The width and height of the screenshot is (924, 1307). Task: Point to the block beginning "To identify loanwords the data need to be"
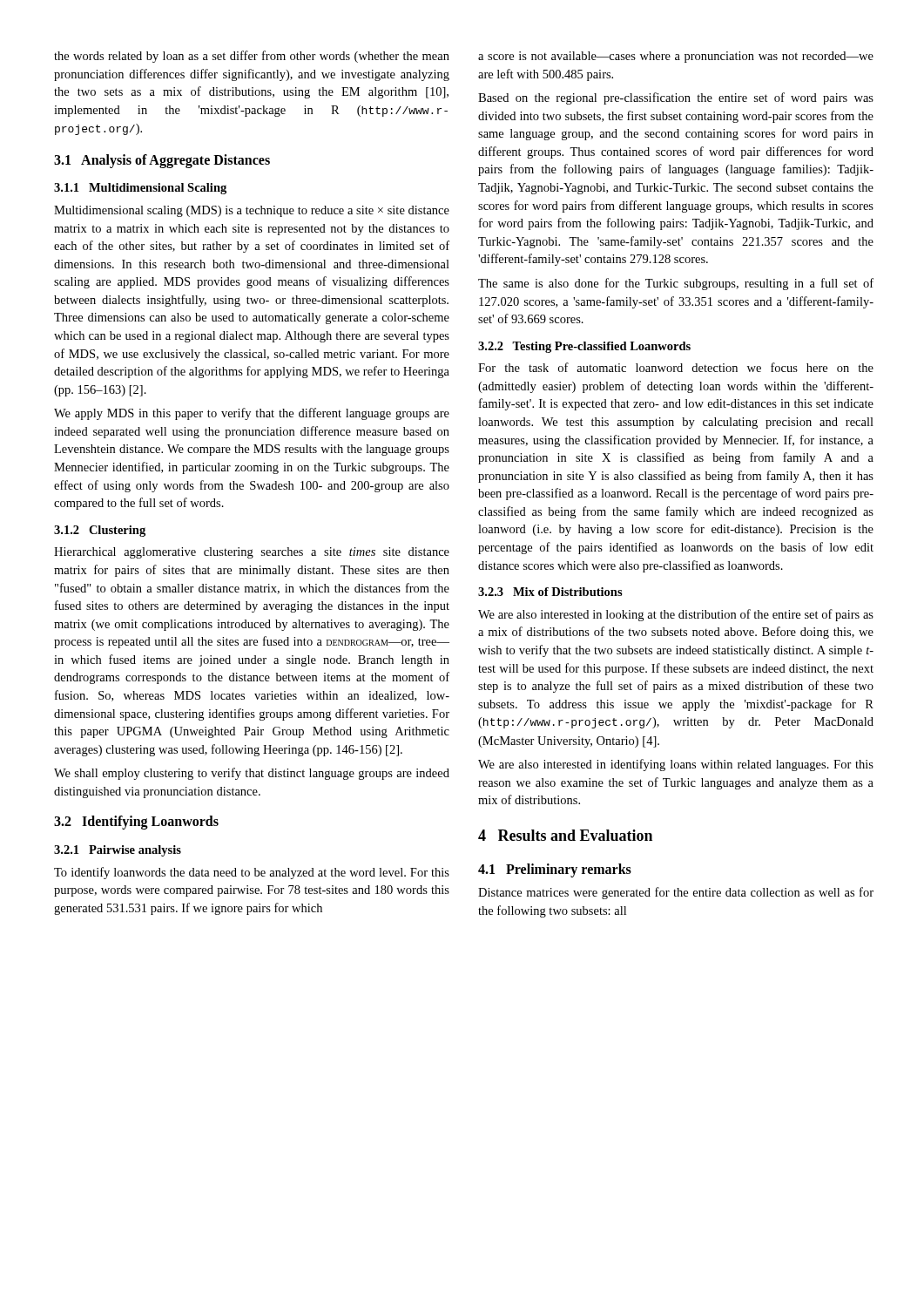point(252,890)
